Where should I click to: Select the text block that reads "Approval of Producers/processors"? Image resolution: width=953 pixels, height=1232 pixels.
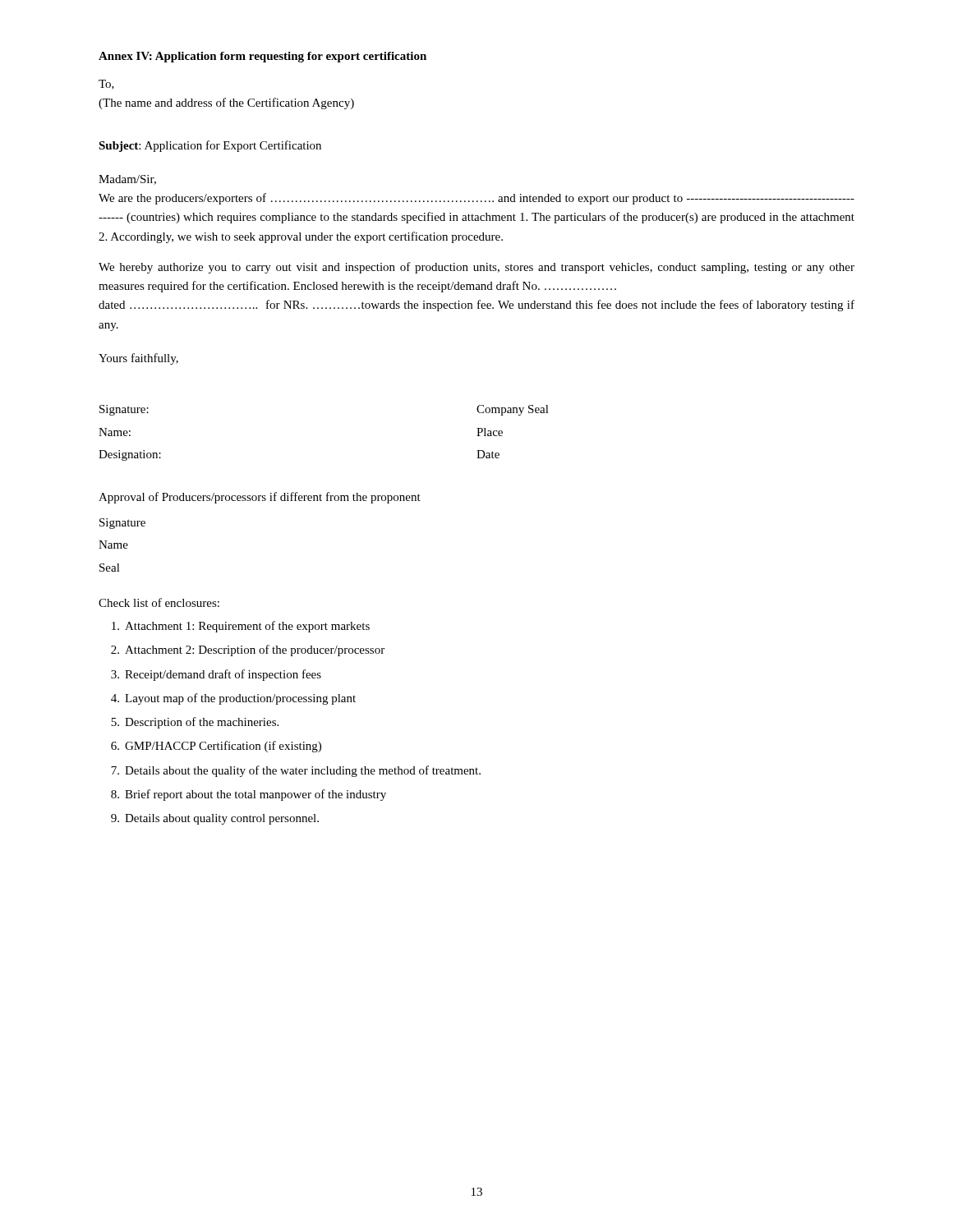pyautogui.click(x=259, y=496)
